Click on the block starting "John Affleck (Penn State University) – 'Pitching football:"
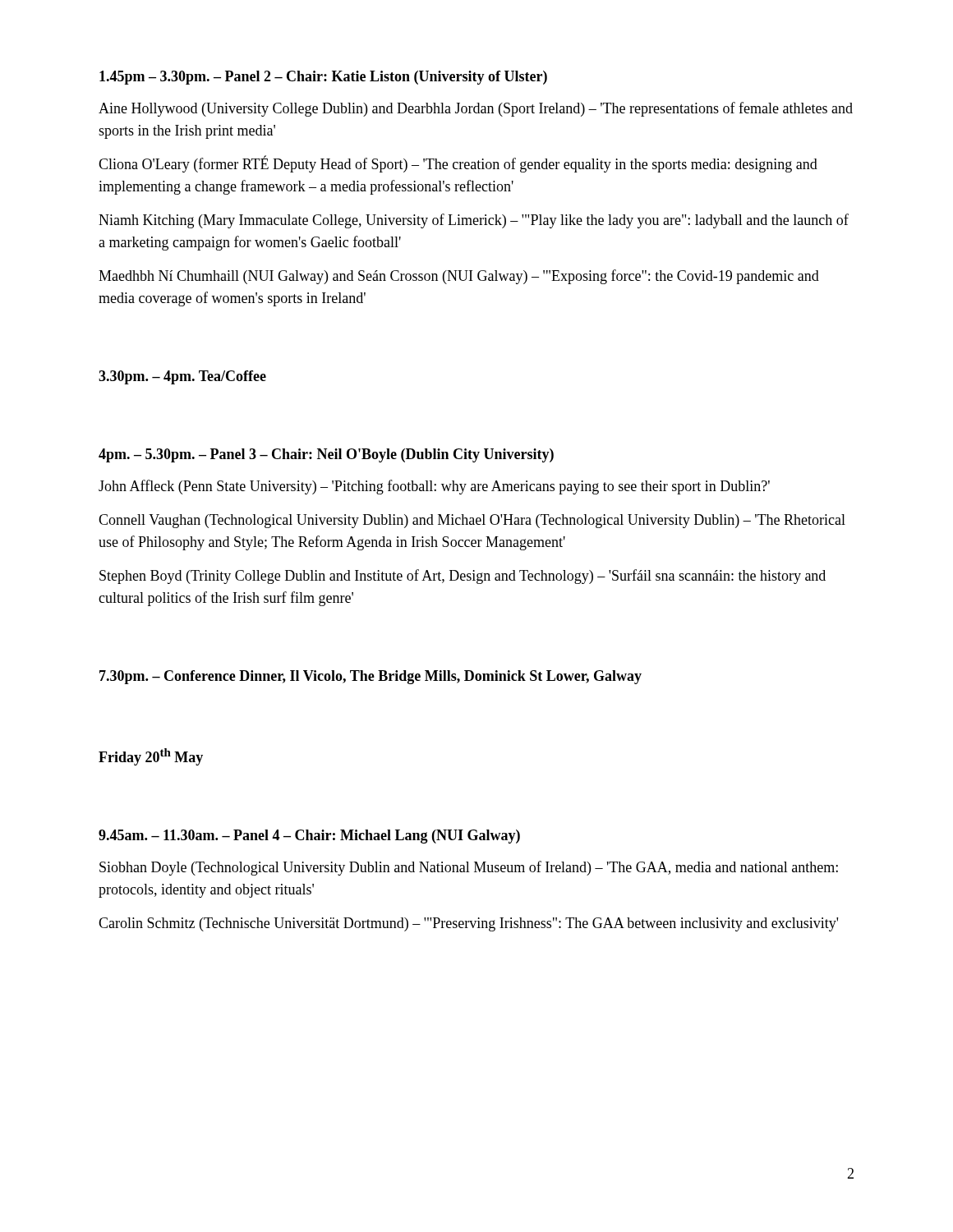The height and width of the screenshot is (1232, 953). 434,486
